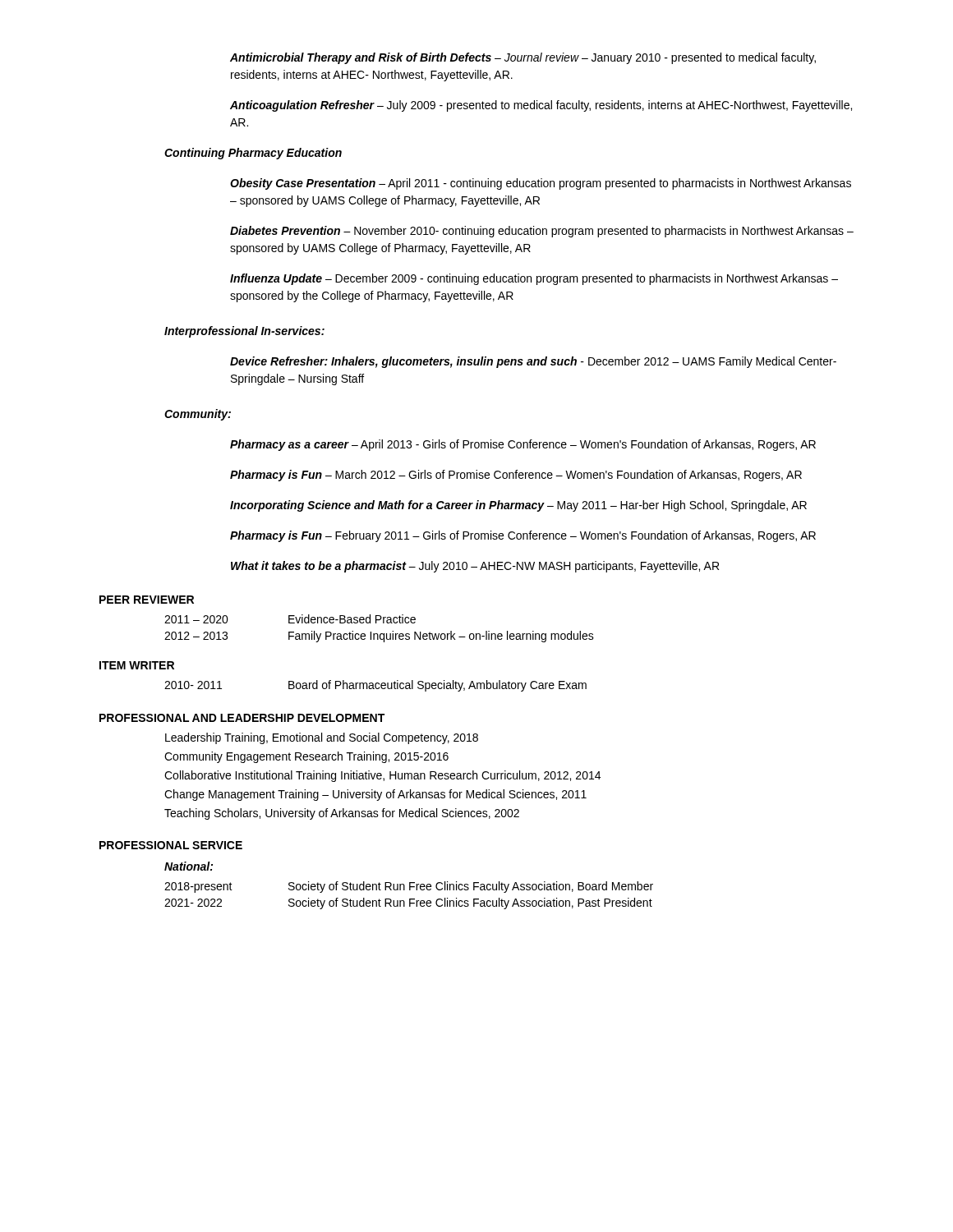Find the list item that says "Obesity Case Presentation – April"
Screen dimensions: 1232x953
click(x=542, y=192)
